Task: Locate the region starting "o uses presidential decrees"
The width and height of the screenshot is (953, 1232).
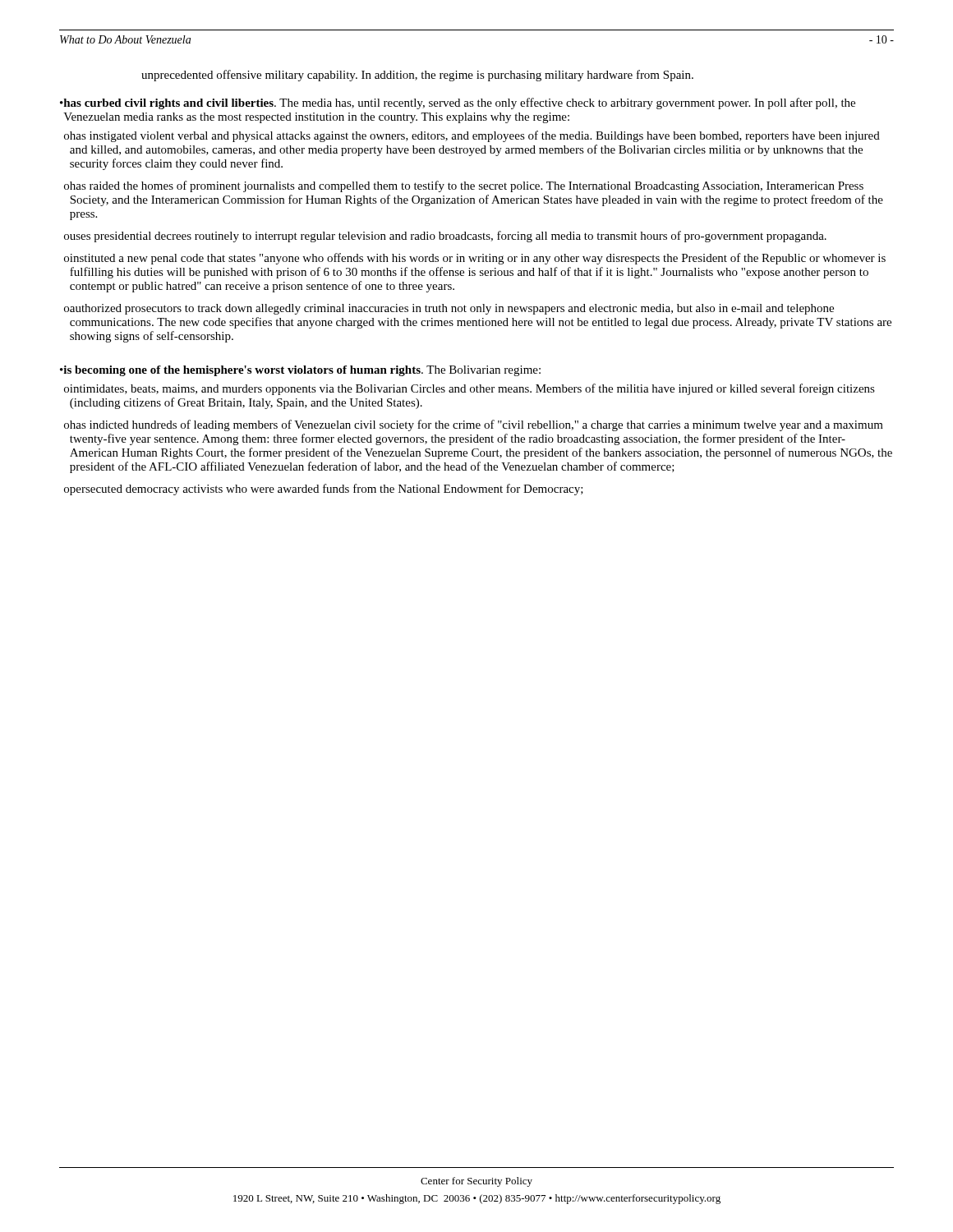Action: (x=445, y=236)
